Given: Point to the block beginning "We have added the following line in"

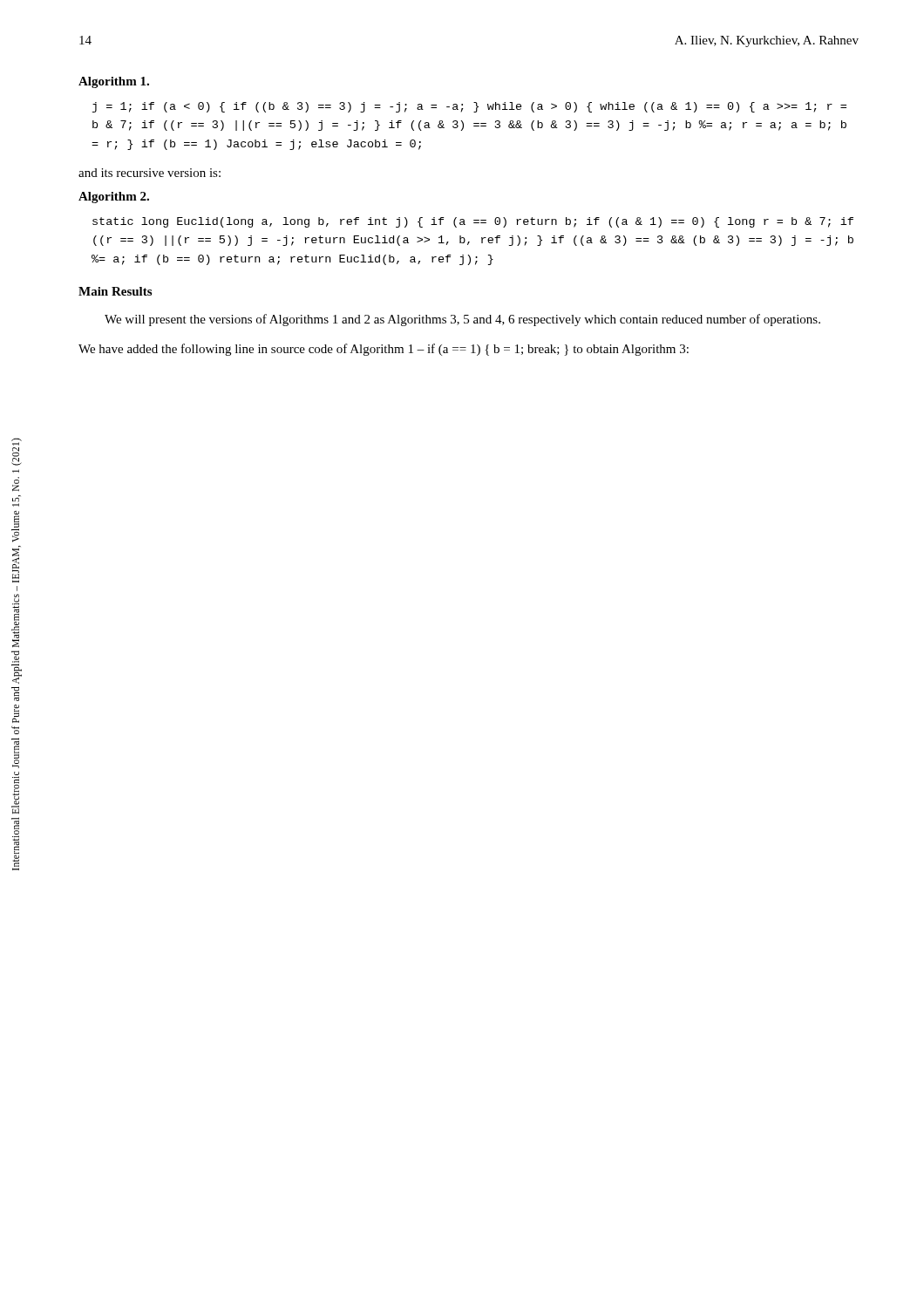Looking at the screenshot, I should 384,349.
